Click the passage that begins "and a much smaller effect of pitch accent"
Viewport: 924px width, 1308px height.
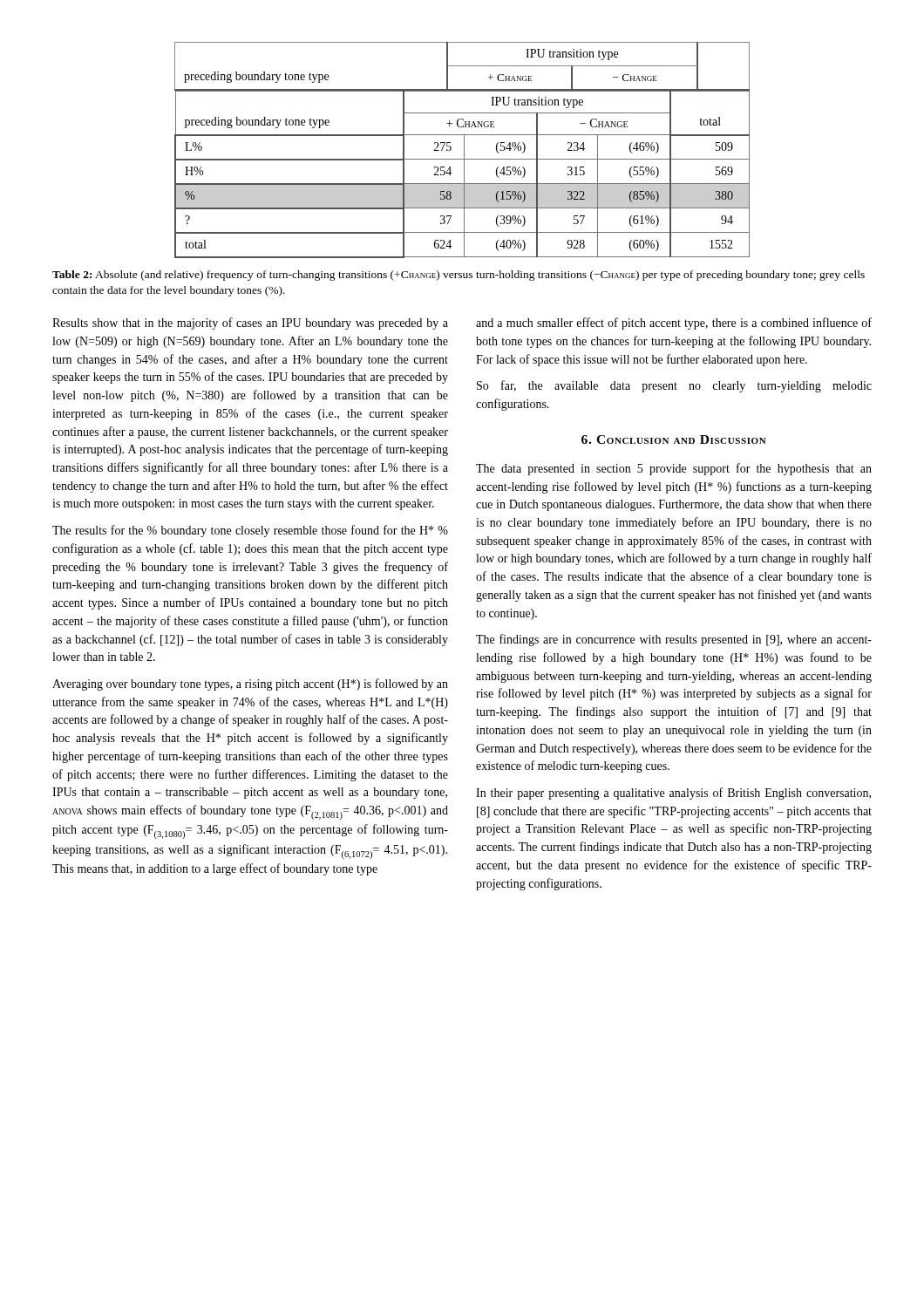click(674, 342)
